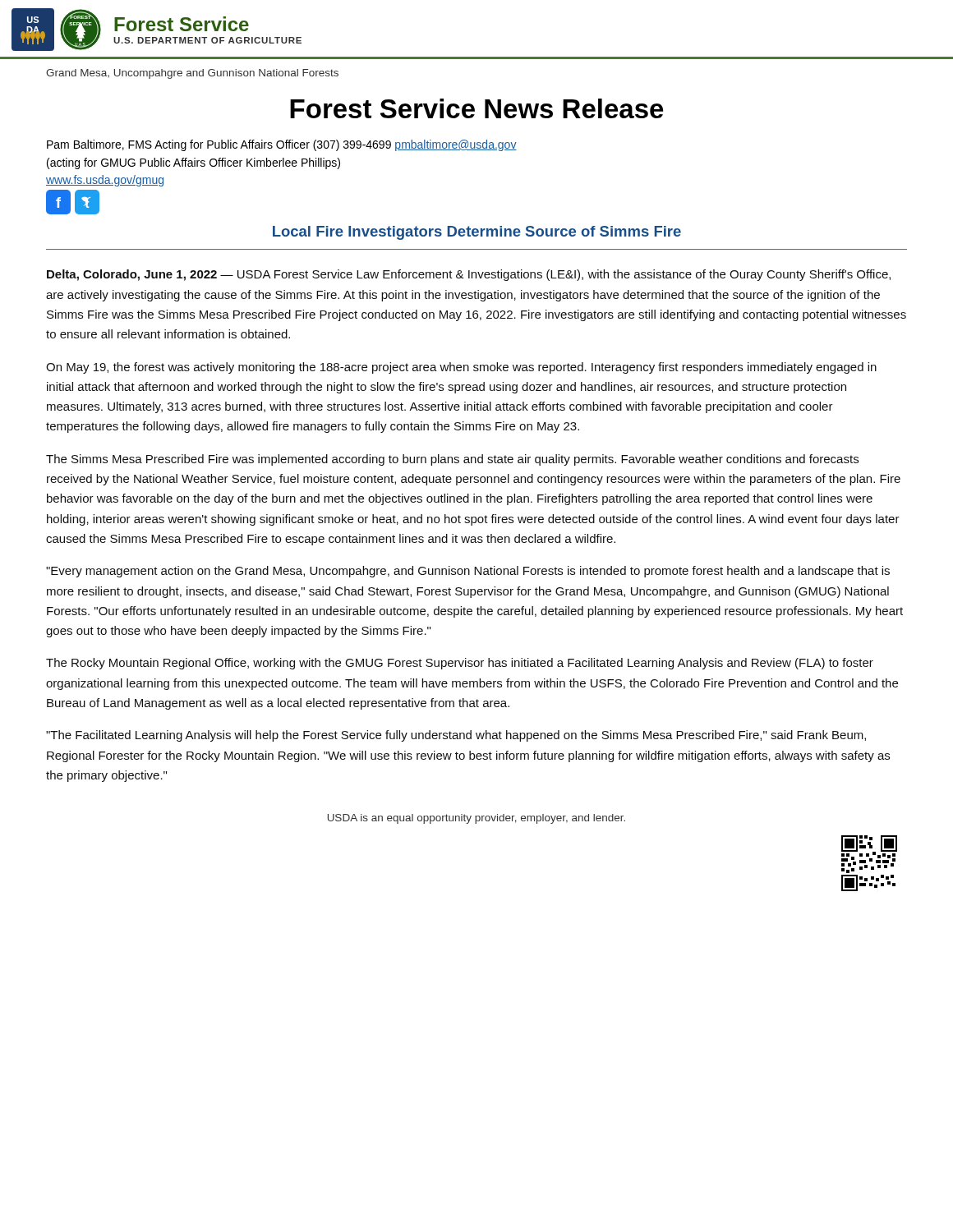Screen dimensions: 1232x953
Task: Select the passage starting "Grand Mesa, Uncompahgre and"
Action: 192,73
